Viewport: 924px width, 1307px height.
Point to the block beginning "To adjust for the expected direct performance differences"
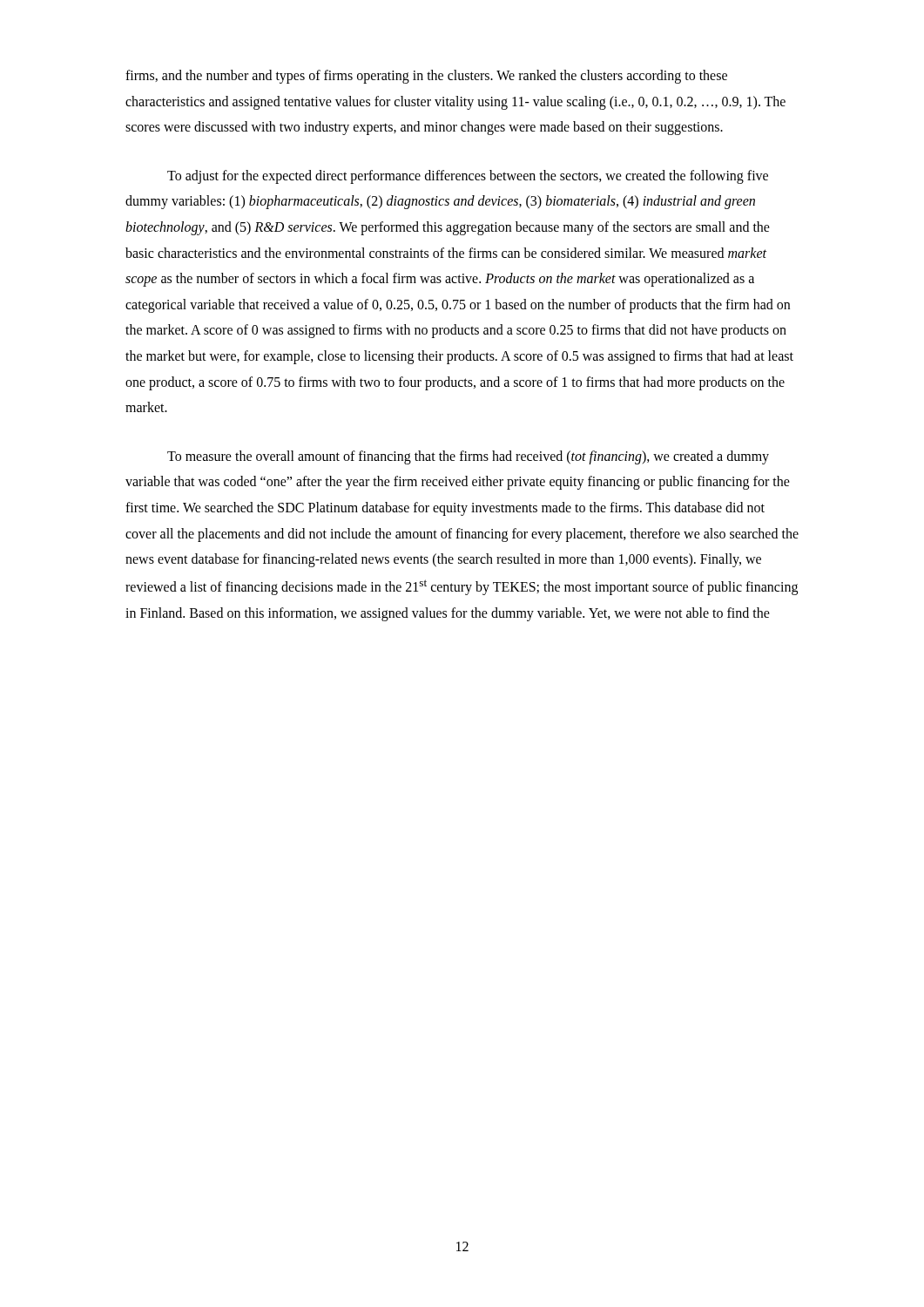pyautogui.click(x=459, y=291)
